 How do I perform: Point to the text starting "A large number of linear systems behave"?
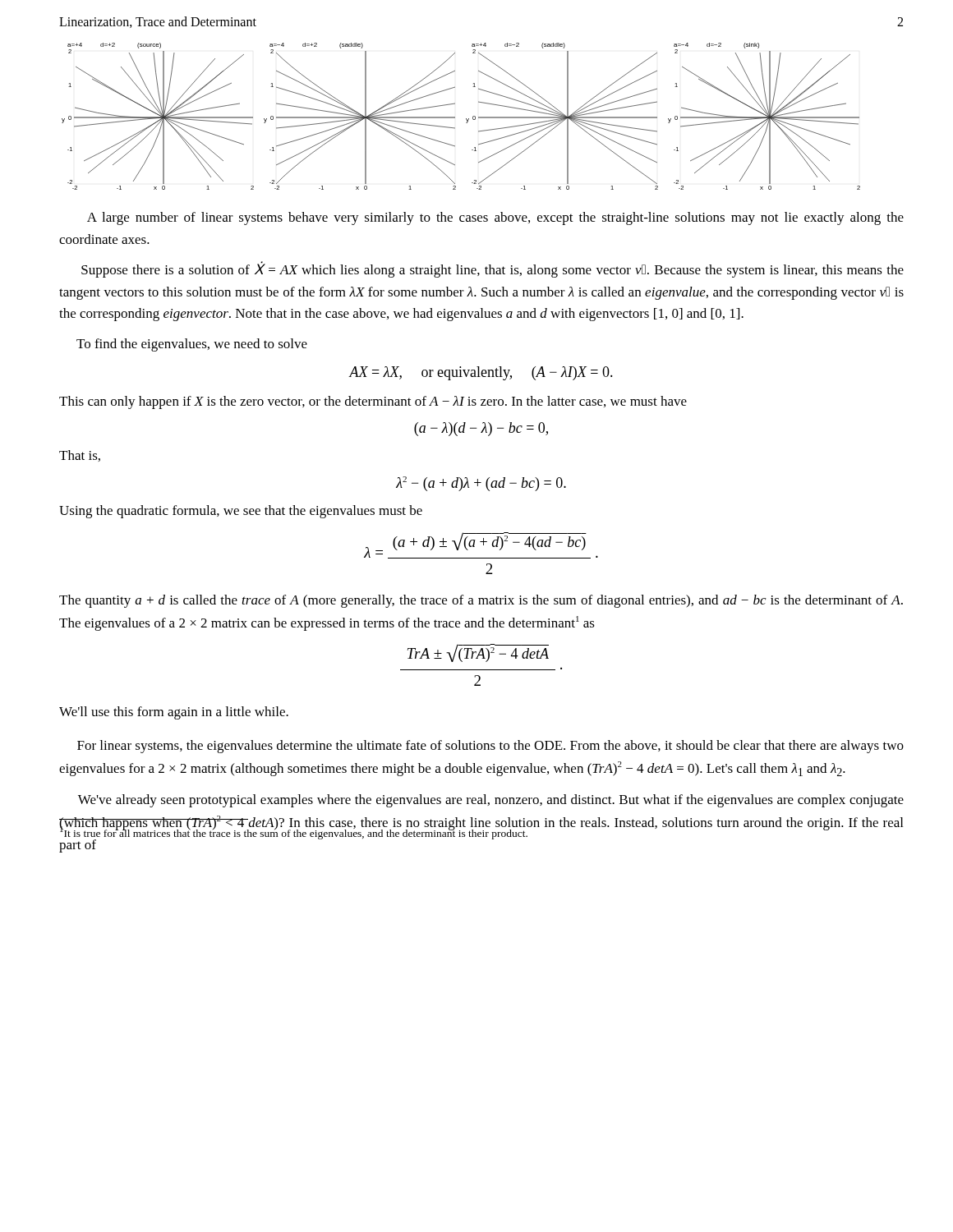coord(481,228)
